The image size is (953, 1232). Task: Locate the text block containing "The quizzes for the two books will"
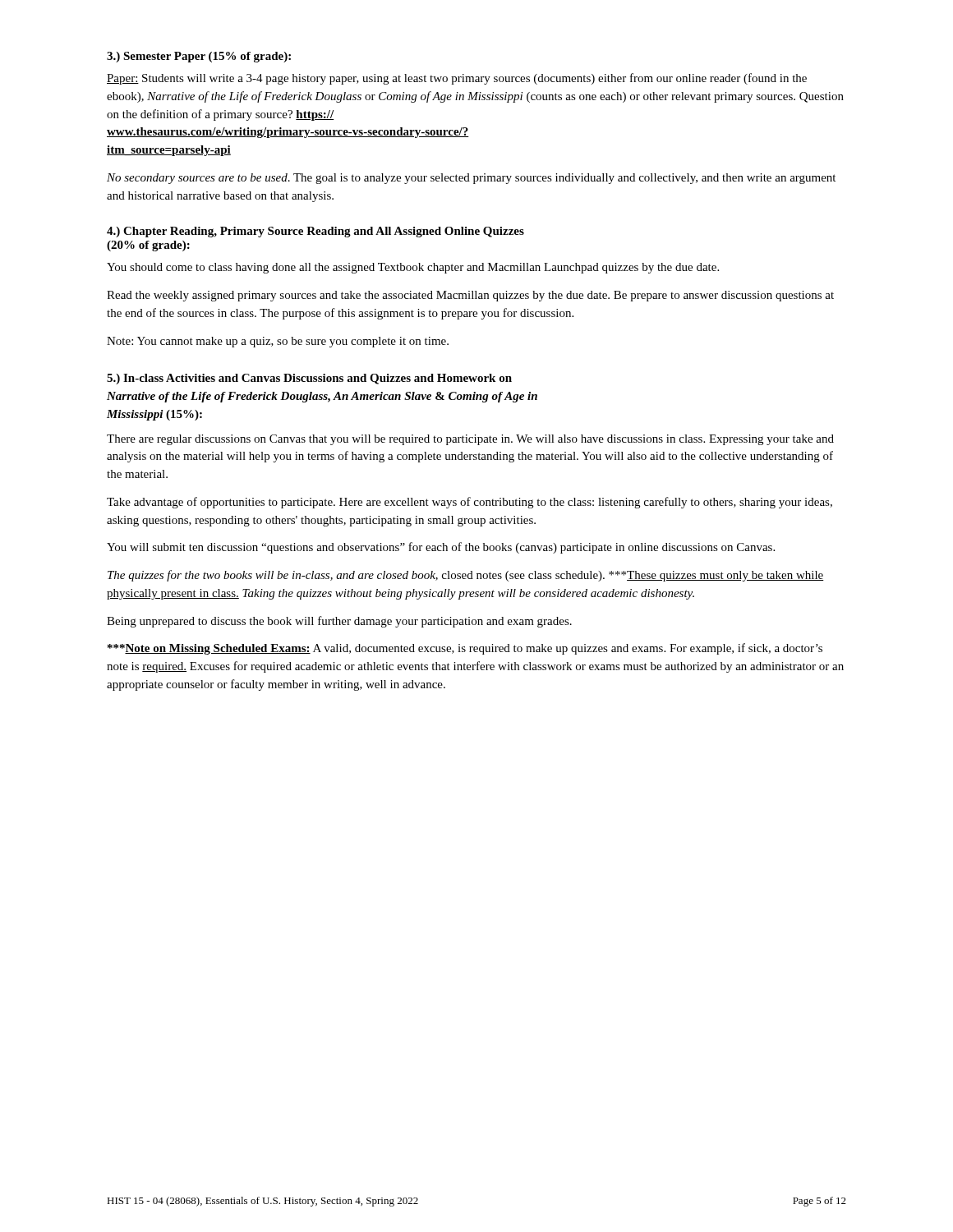[x=465, y=584]
